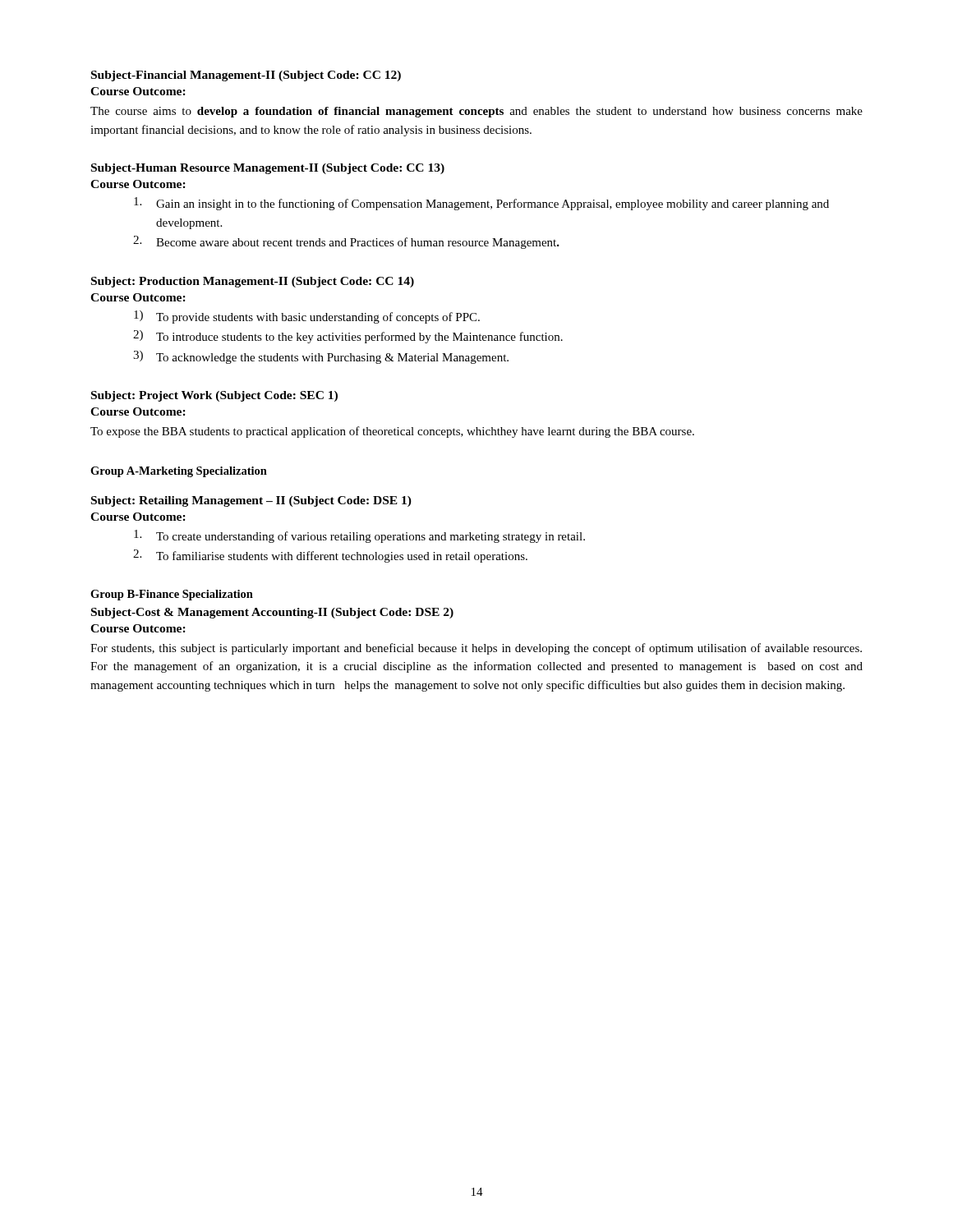The height and width of the screenshot is (1232, 953).
Task: Locate the list item that reads "To create understanding of various retailing operations"
Action: click(x=359, y=536)
